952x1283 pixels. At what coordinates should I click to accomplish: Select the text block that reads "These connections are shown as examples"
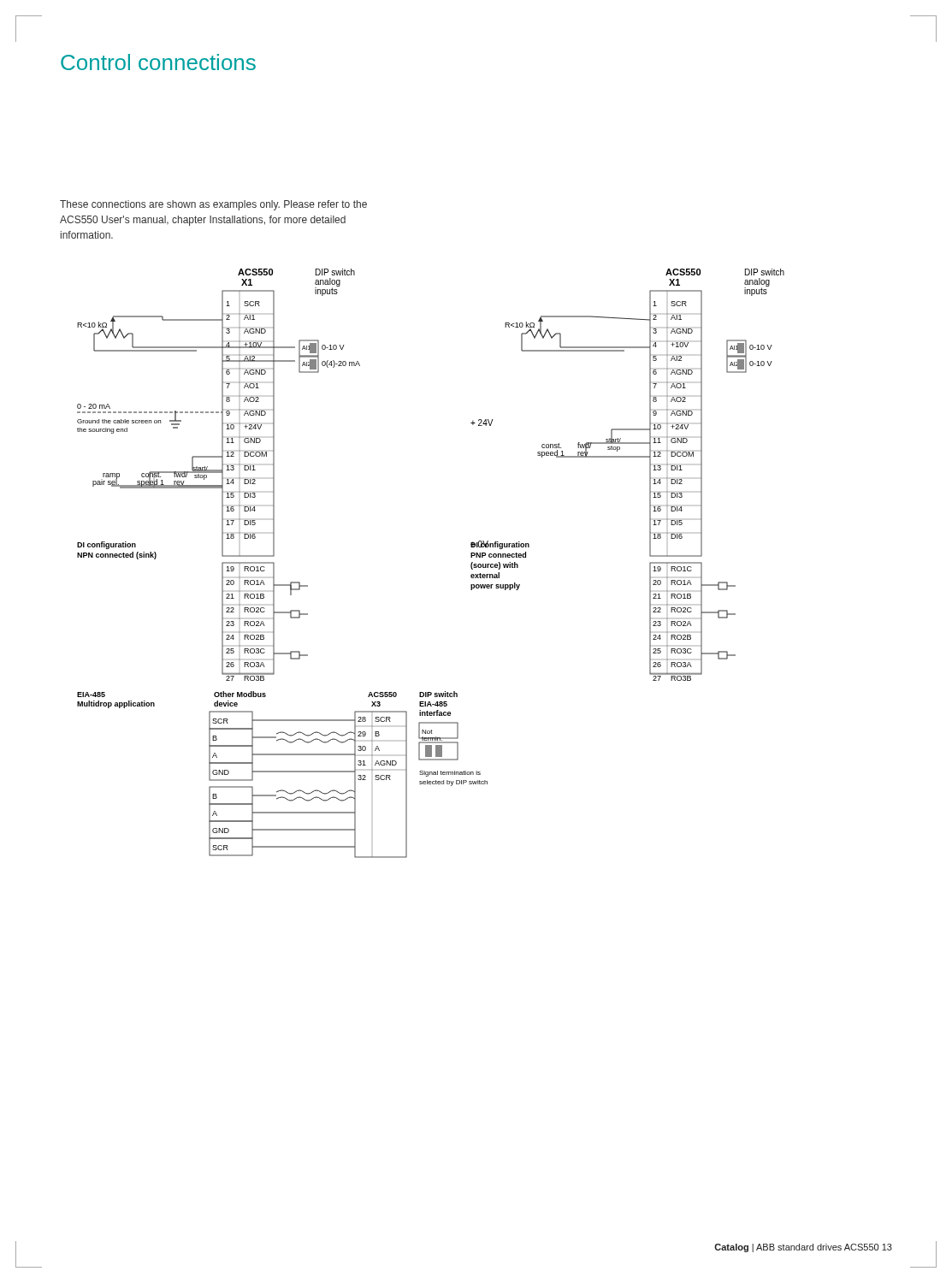pyautogui.click(x=214, y=220)
